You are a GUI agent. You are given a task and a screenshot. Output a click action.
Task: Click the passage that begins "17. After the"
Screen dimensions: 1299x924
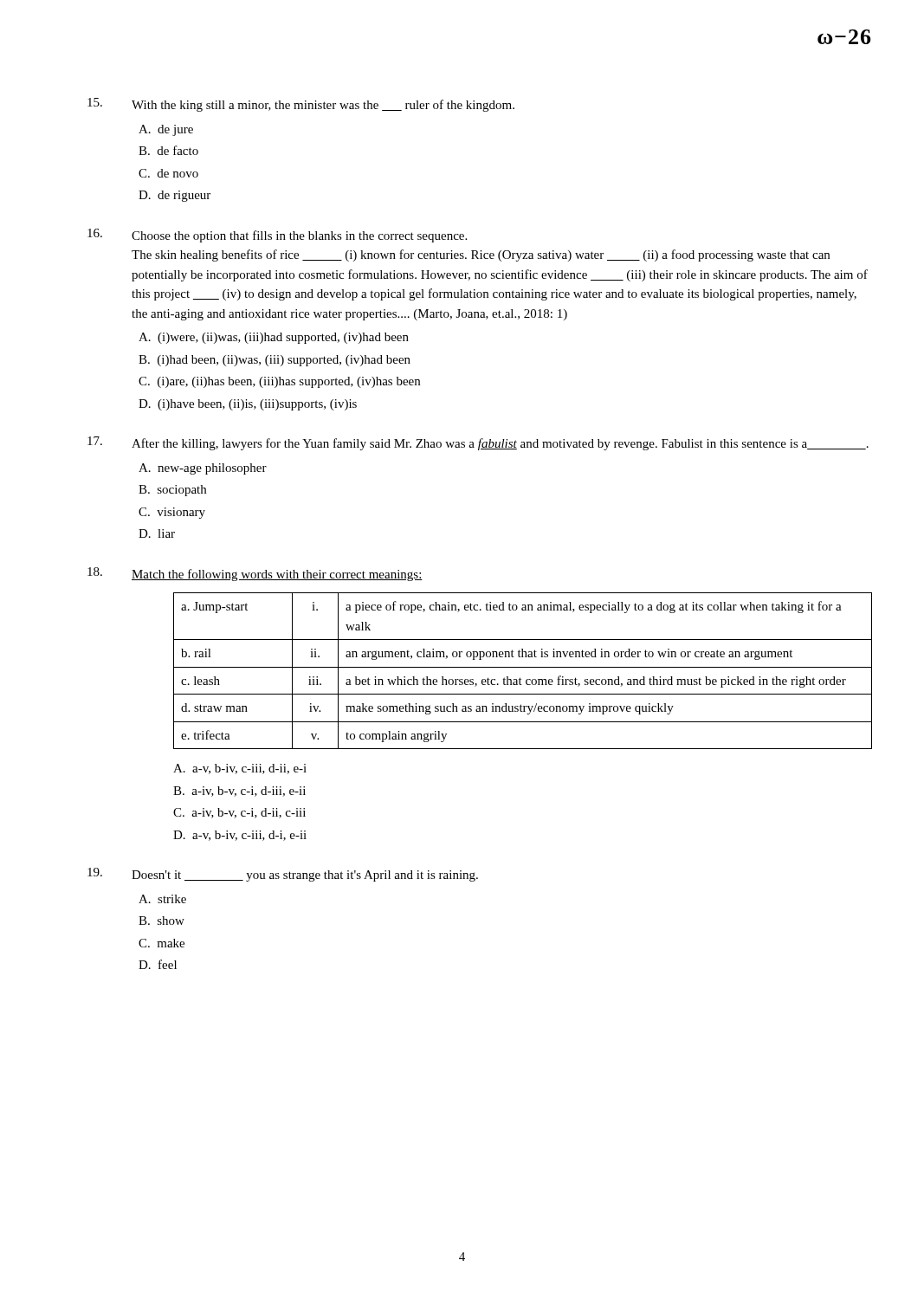click(x=478, y=443)
